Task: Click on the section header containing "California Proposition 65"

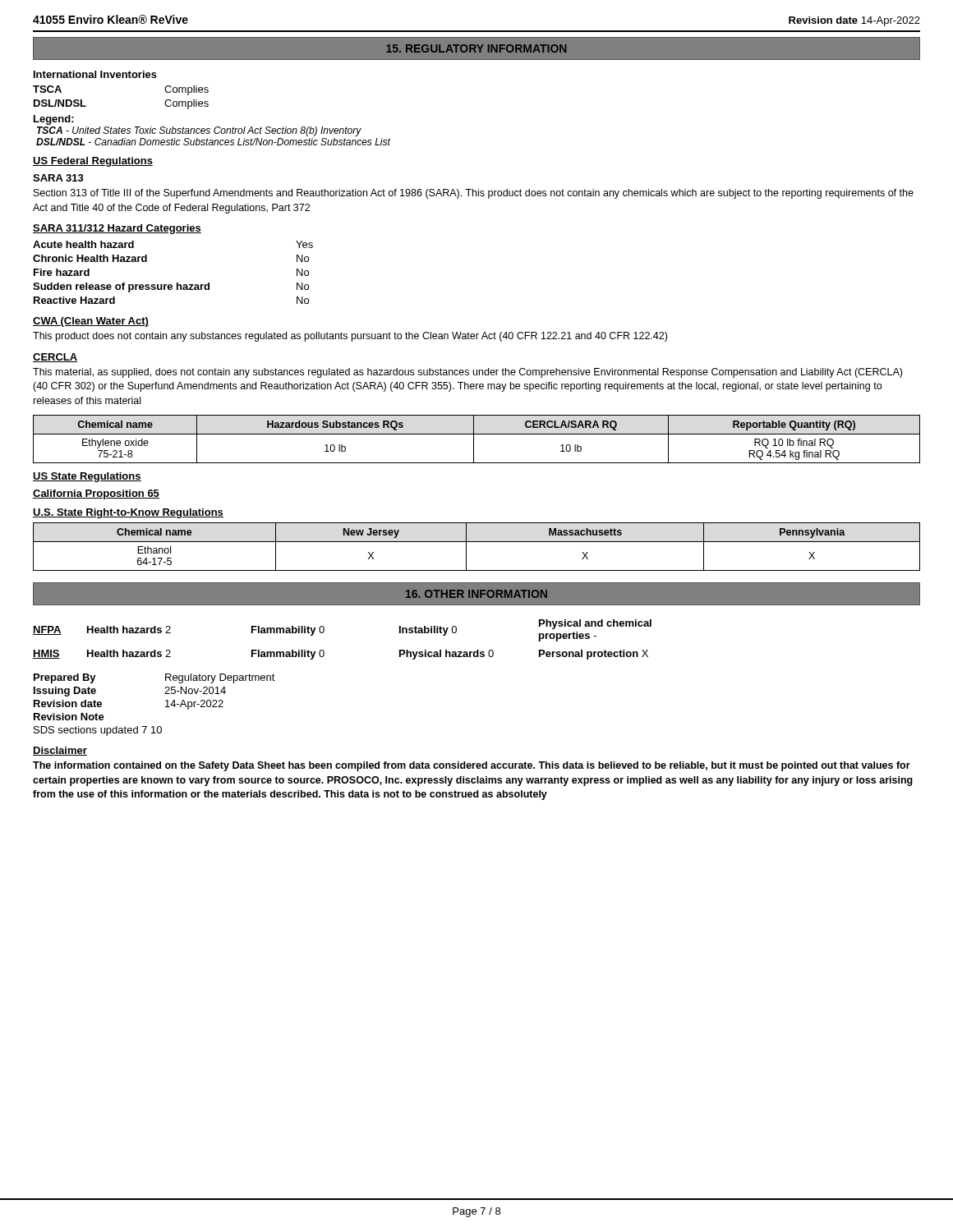Action: coord(96,493)
